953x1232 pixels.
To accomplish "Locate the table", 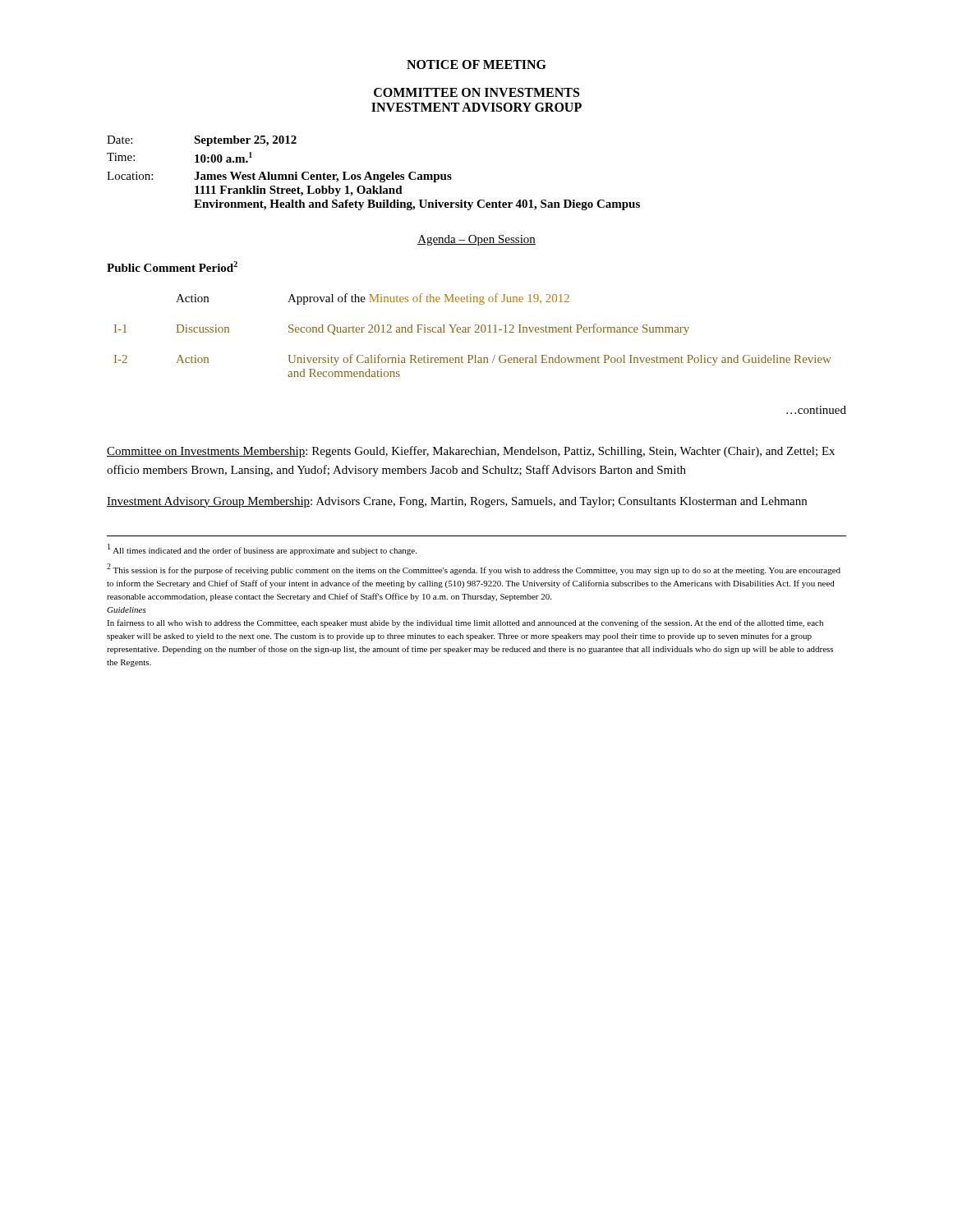I will point(476,336).
